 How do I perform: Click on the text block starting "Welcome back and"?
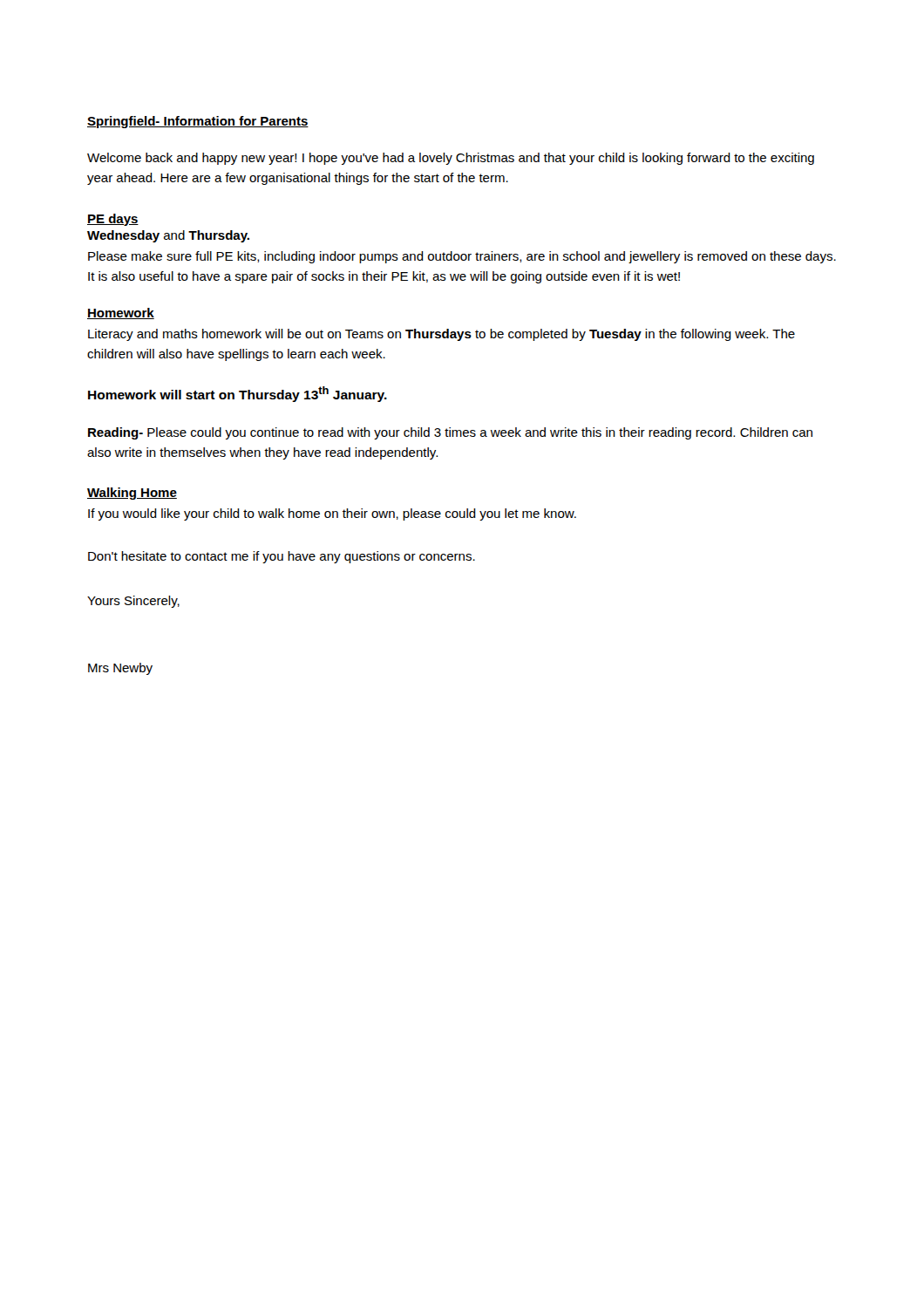point(451,168)
